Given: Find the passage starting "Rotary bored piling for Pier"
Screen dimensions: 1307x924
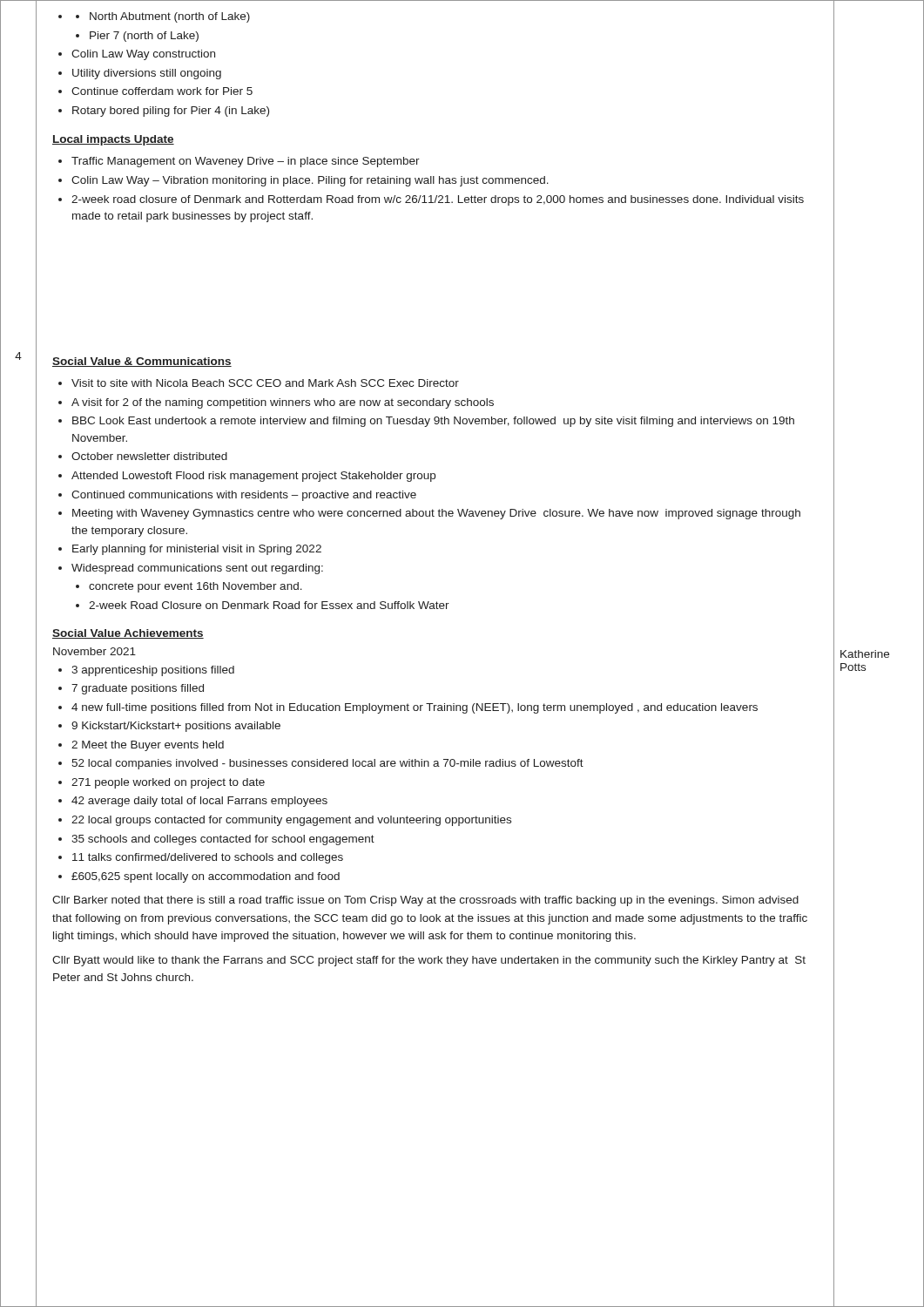Looking at the screenshot, I should [171, 110].
